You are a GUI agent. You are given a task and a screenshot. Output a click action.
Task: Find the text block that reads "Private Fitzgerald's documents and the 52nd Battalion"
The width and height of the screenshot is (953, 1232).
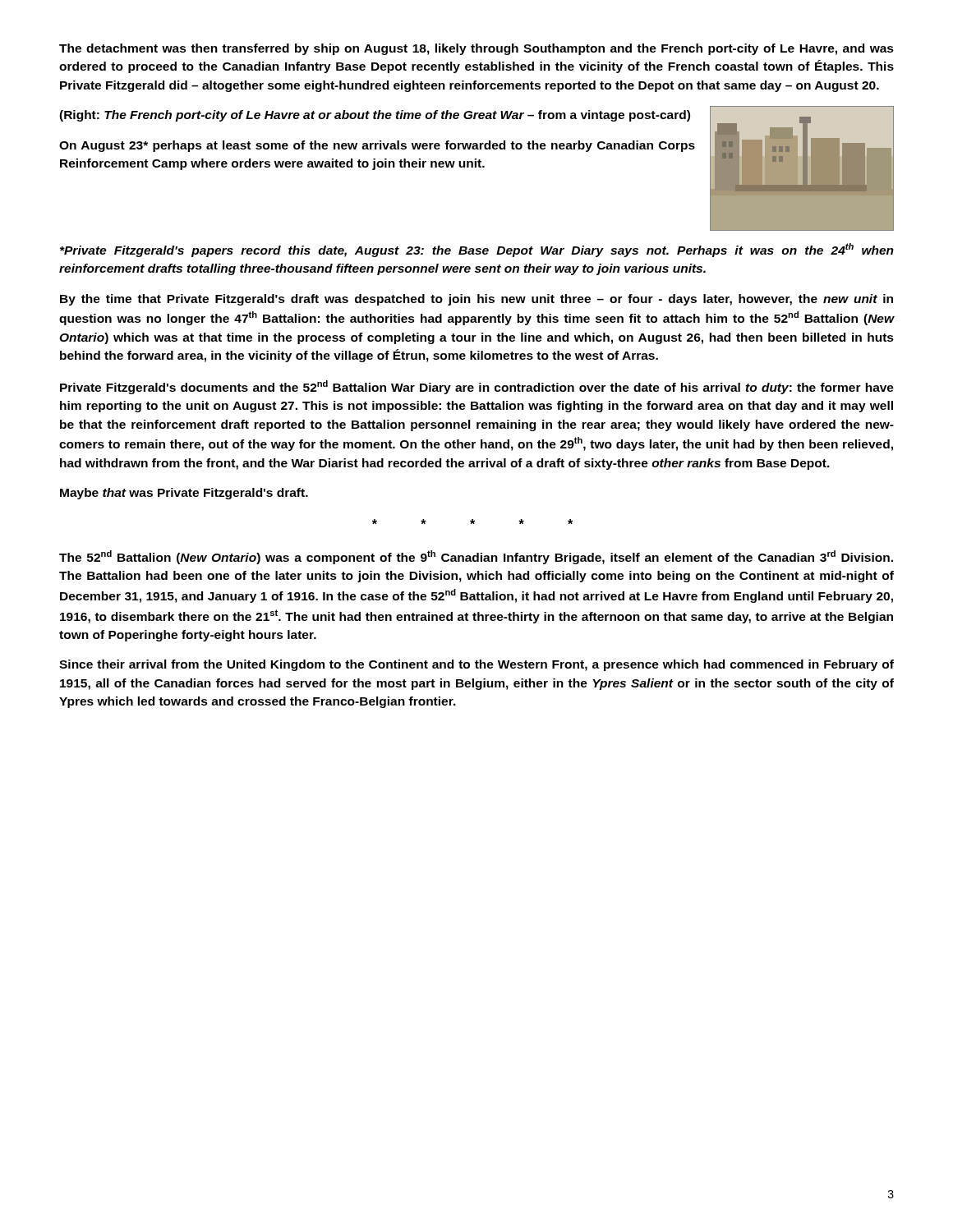pyautogui.click(x=476, y=425)
